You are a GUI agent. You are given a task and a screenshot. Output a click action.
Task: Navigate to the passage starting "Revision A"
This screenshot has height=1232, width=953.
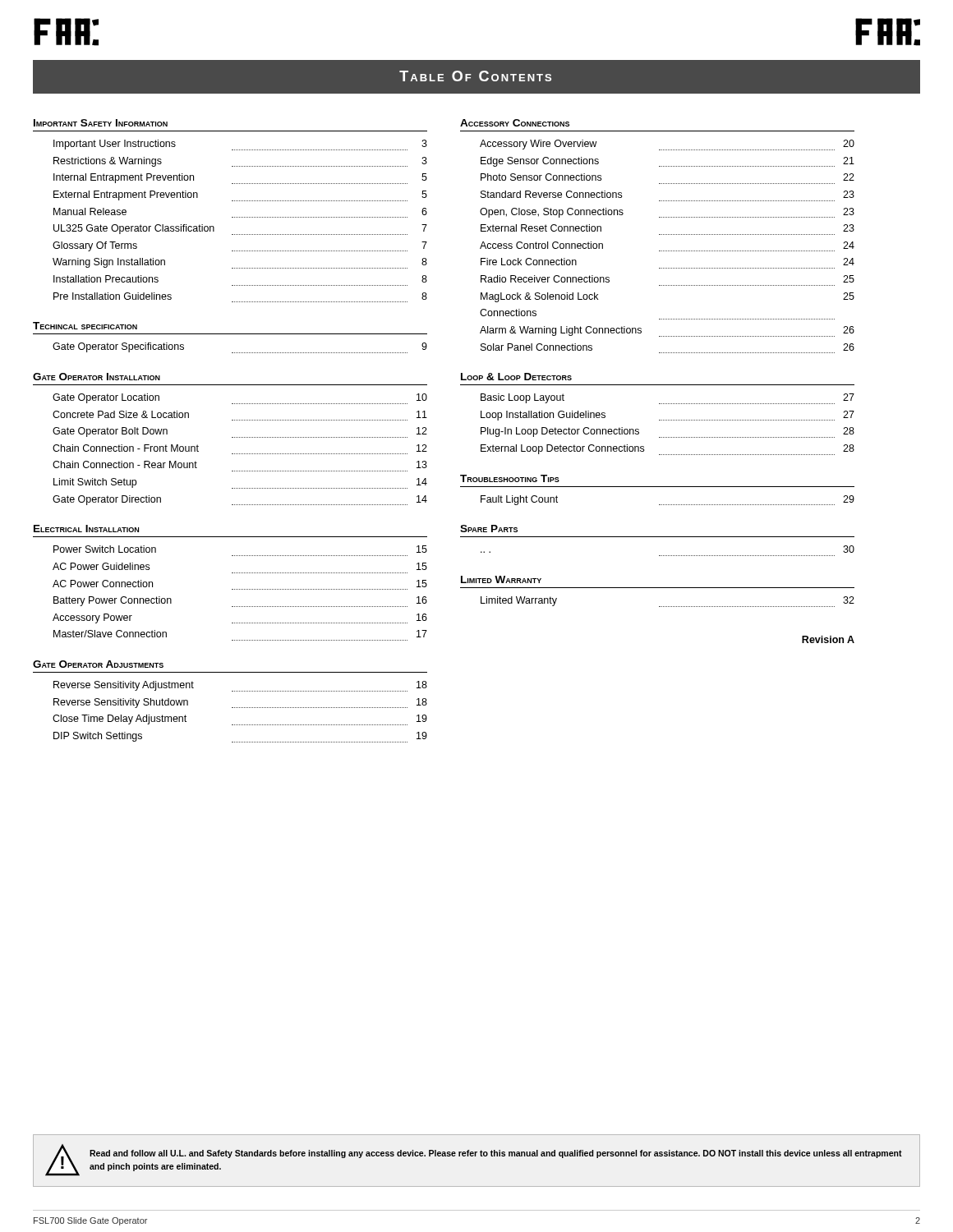point(828,639)
